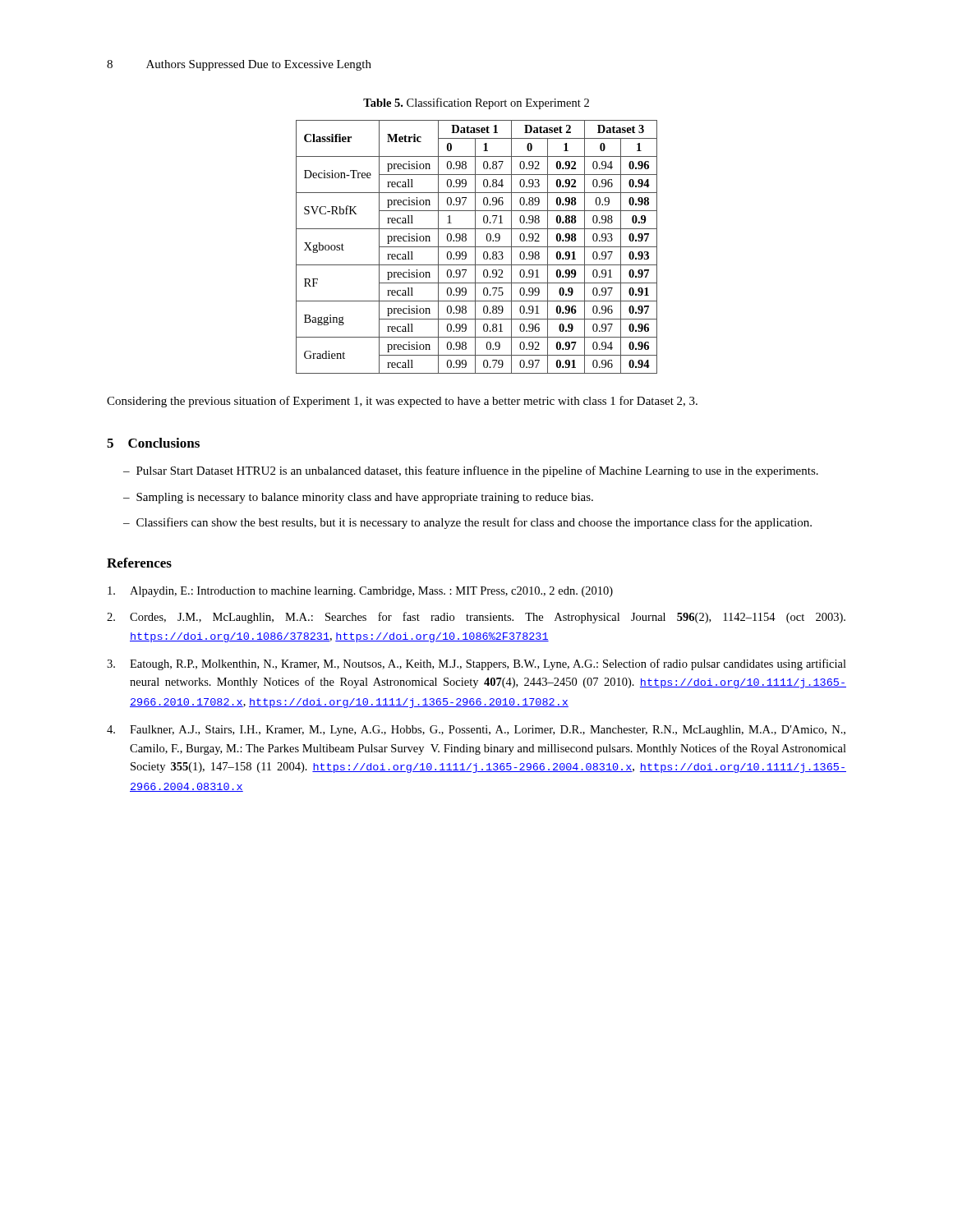Screen dimensions: 1232x953
Task: Click on the text starting "2. Cordes, J.M., McLaughlin, M.A.:"
Action: 476,627
